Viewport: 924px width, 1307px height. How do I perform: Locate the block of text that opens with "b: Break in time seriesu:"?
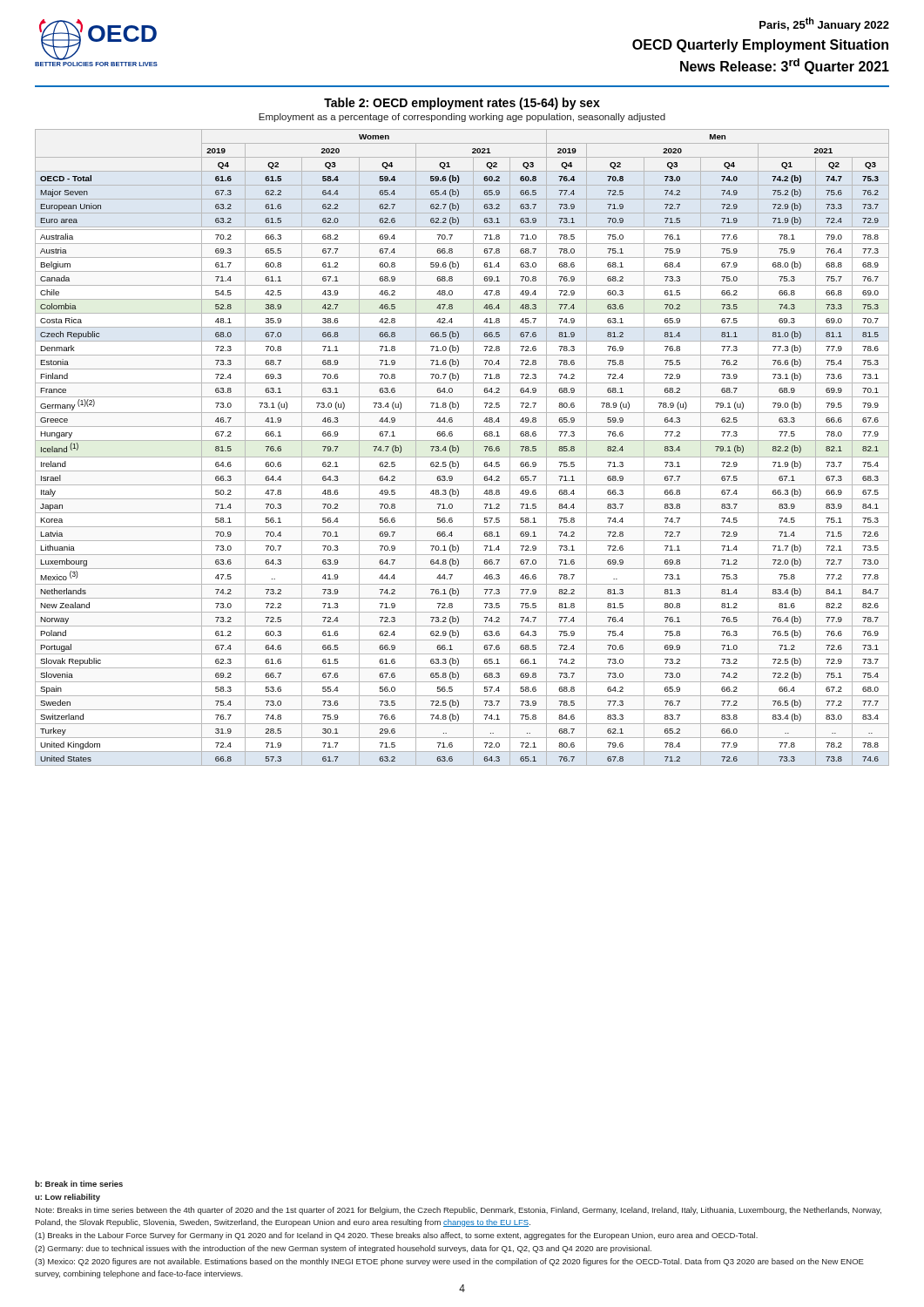(x=79, y=1184)
